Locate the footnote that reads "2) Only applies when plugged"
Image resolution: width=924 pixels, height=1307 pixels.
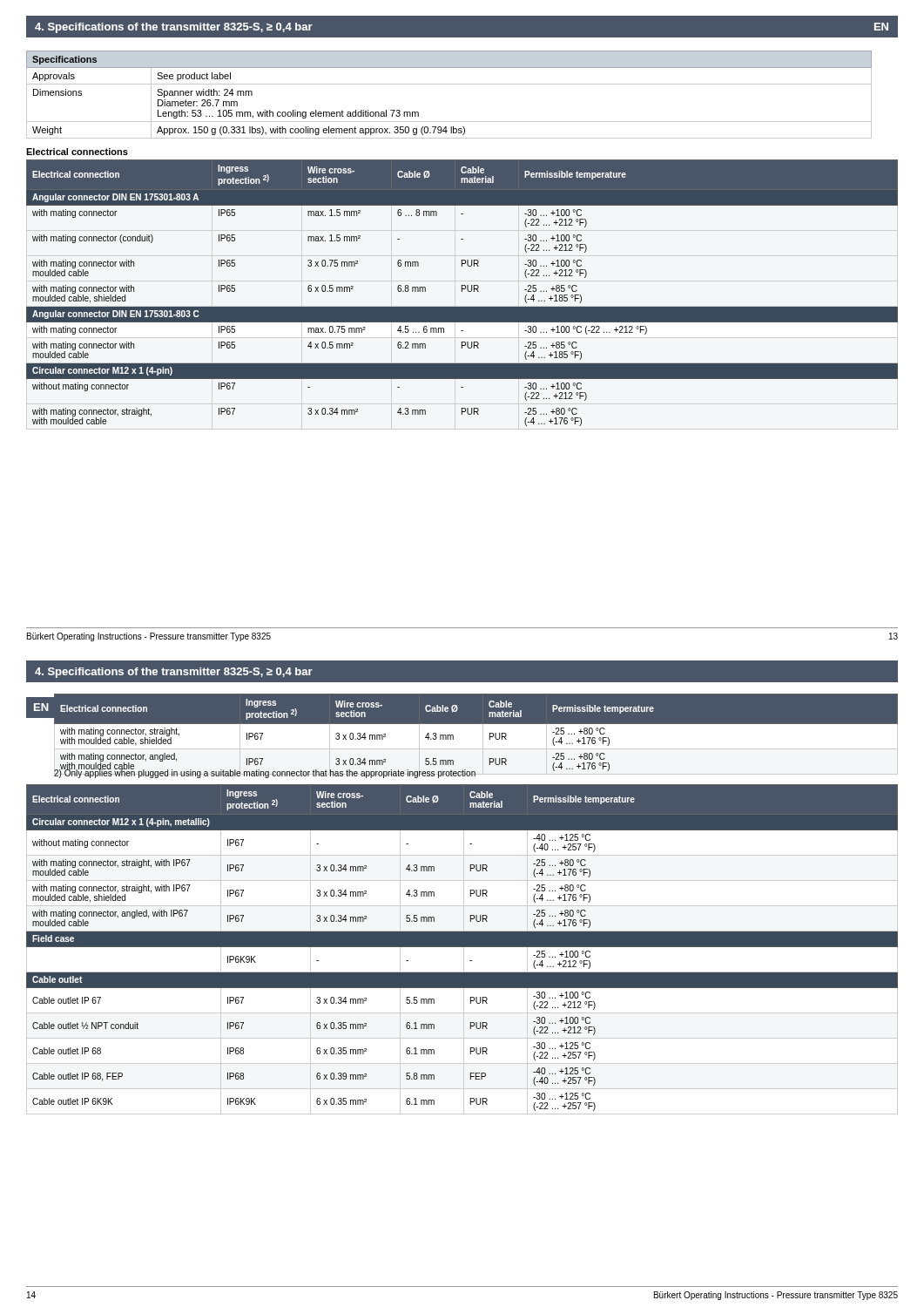(x=265, y=773)
